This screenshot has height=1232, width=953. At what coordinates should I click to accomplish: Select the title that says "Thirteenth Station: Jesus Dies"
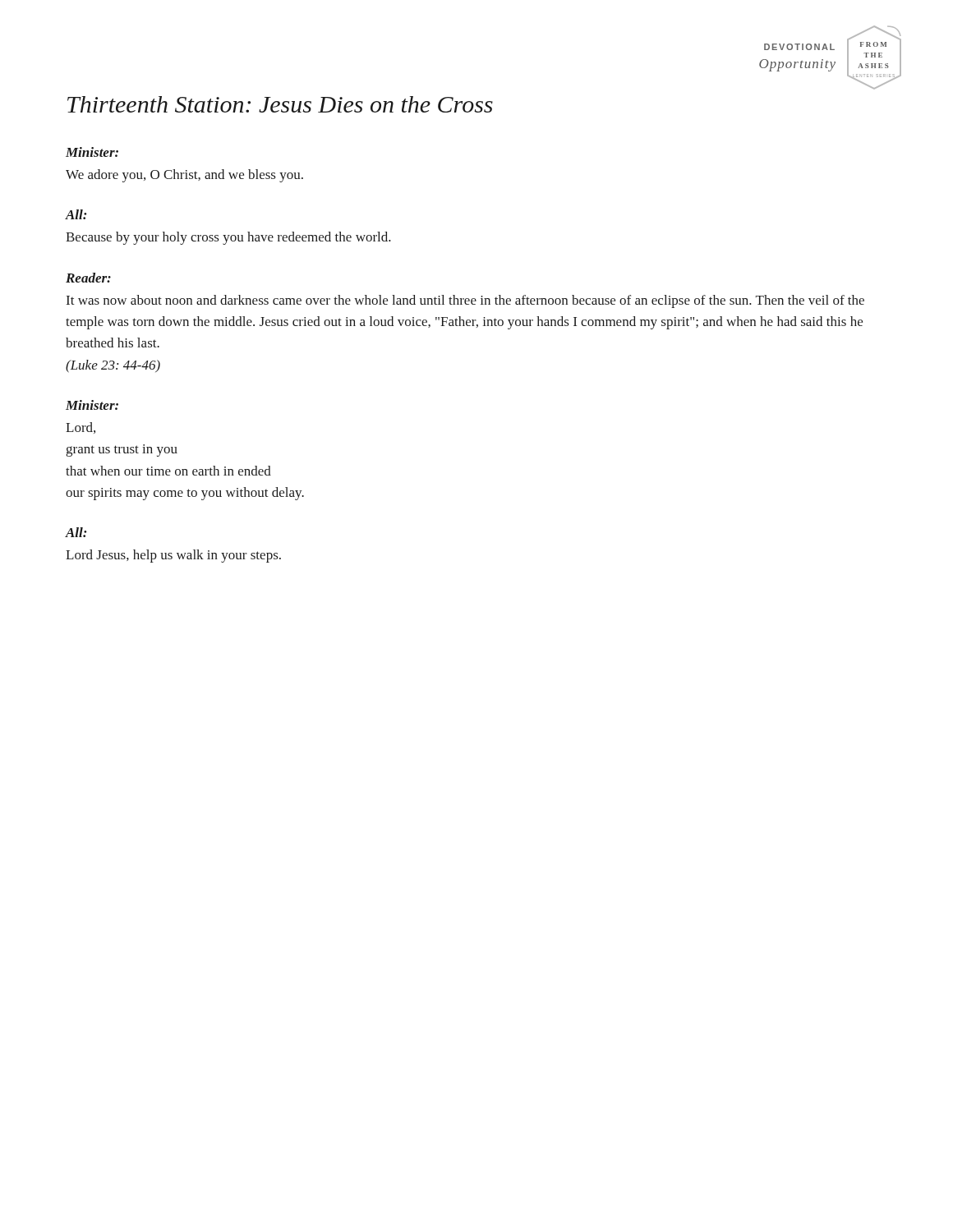point(476,104)
